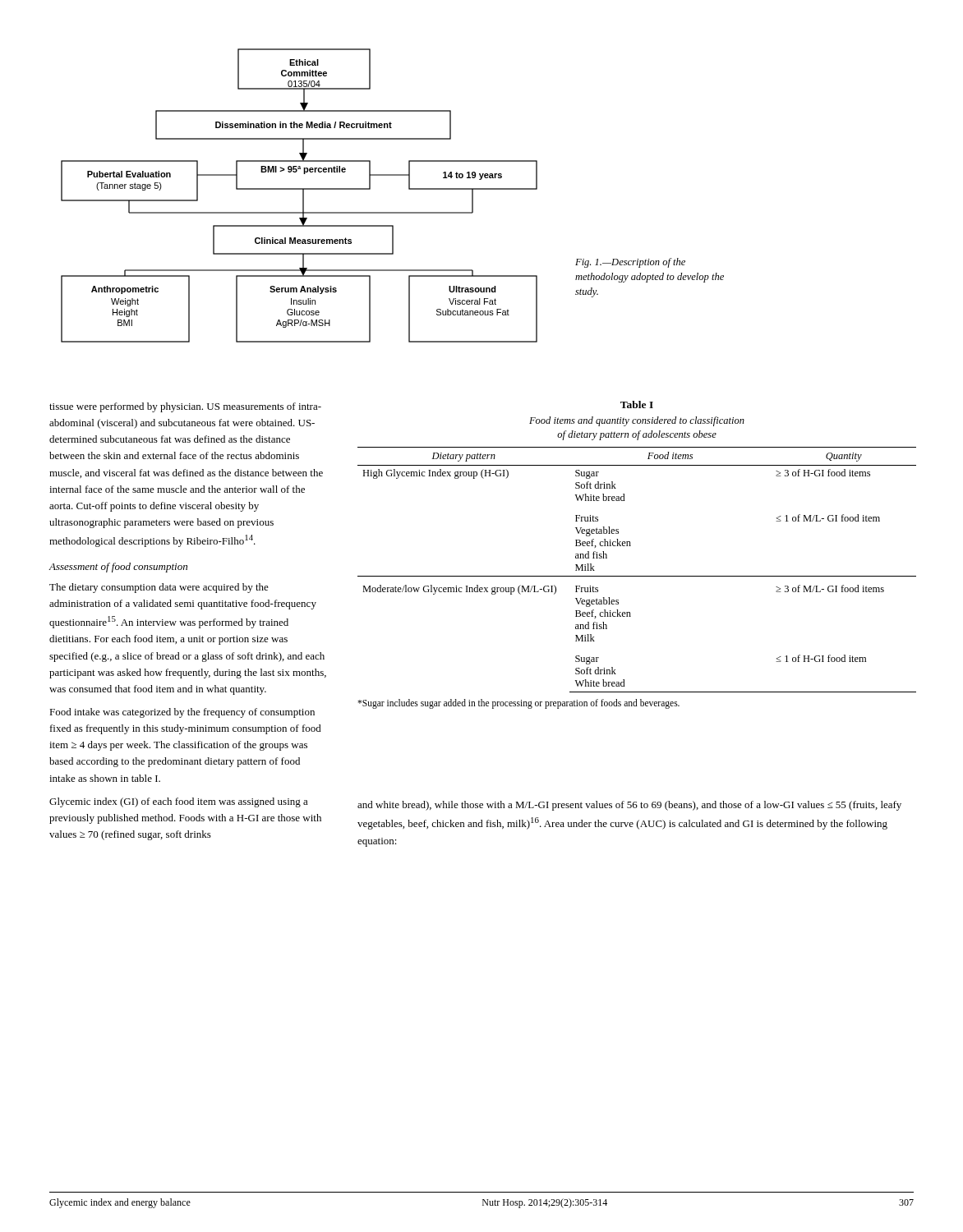
Task: Navigate to the region starting "tissue were performed by"
Action: click(x=189, y=474)
